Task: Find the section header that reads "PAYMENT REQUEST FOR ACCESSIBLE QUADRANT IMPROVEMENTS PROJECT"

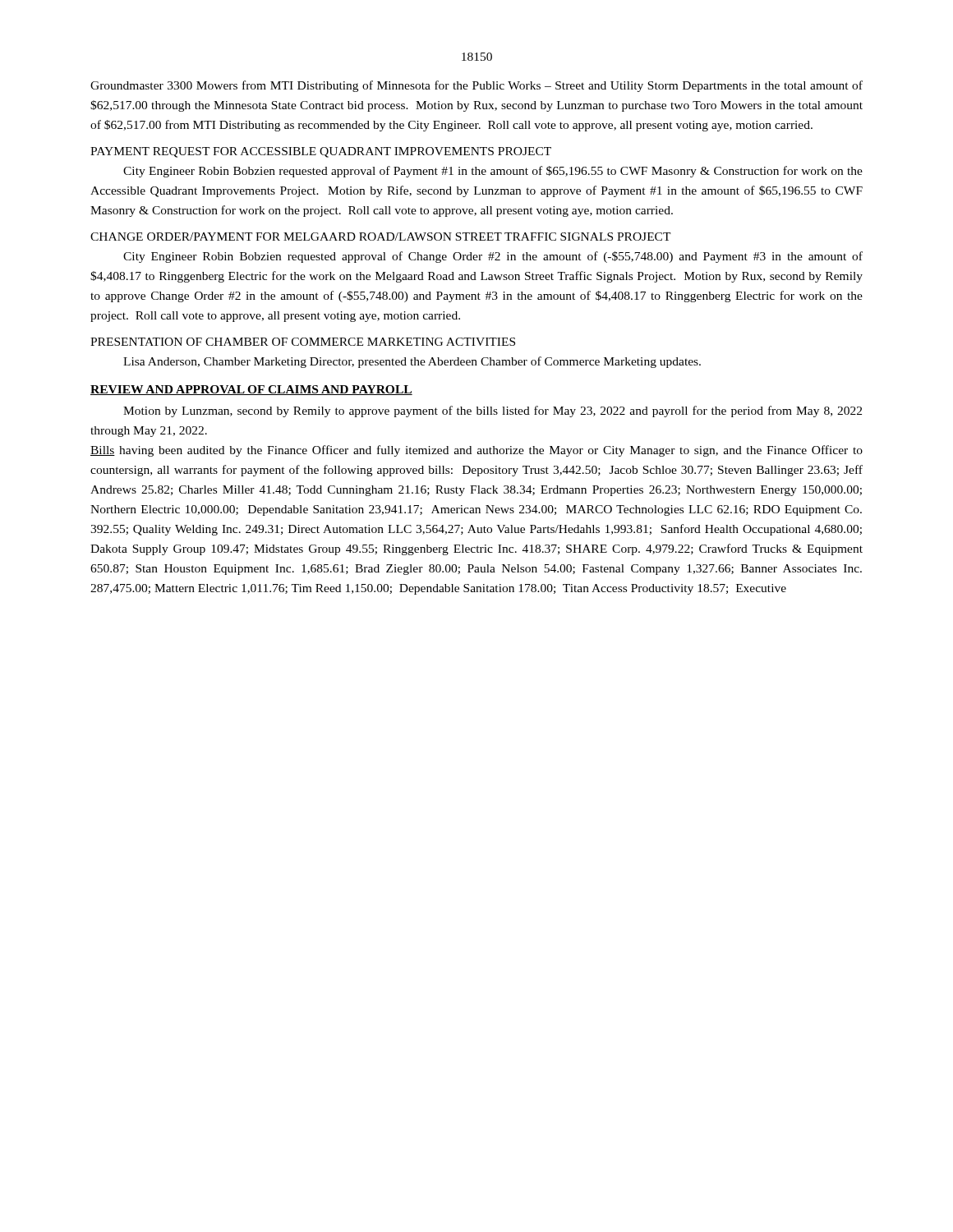Action: 321,151
